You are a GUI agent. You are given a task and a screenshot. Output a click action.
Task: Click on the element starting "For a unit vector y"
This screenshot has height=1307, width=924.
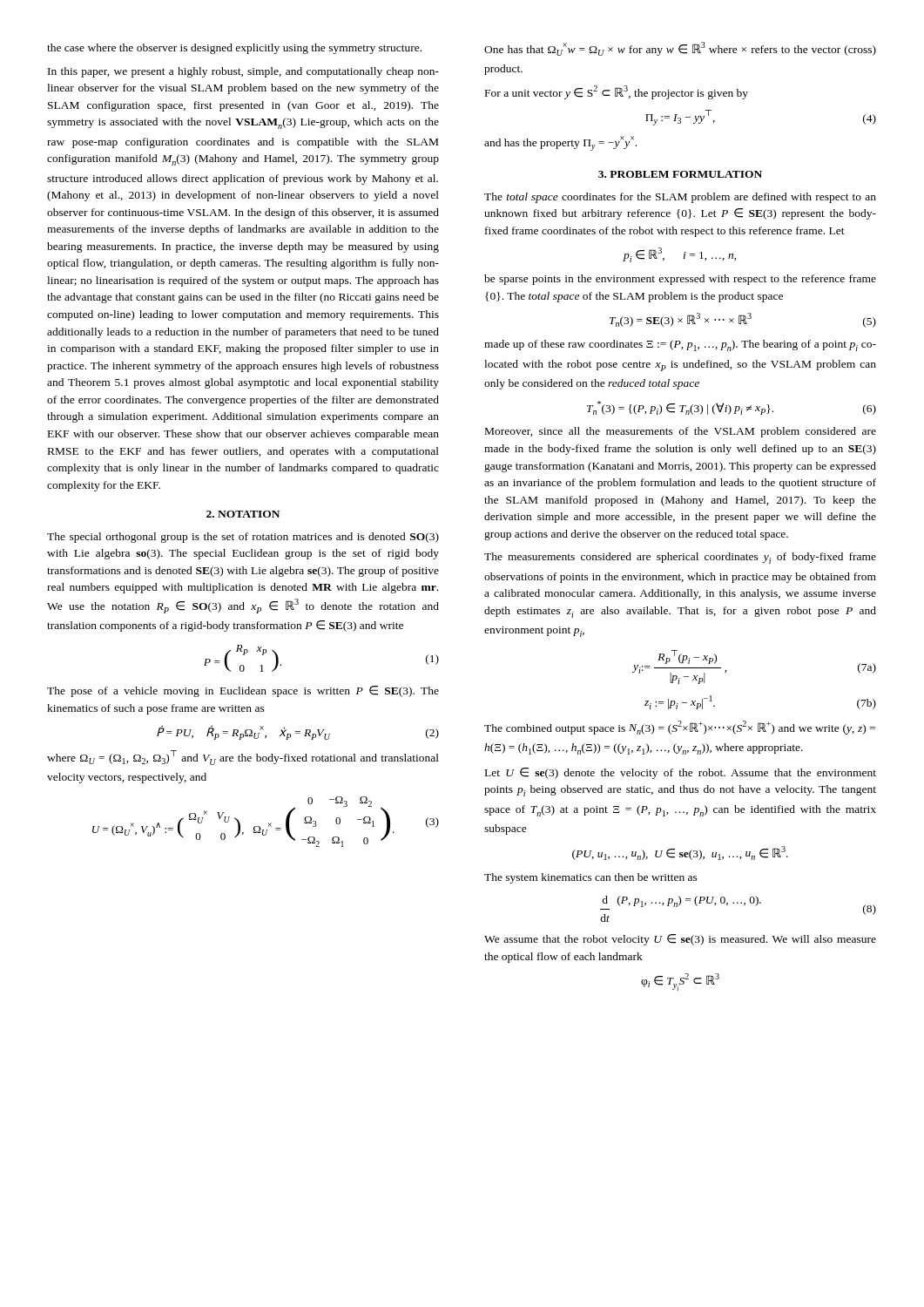pos(680,92)
